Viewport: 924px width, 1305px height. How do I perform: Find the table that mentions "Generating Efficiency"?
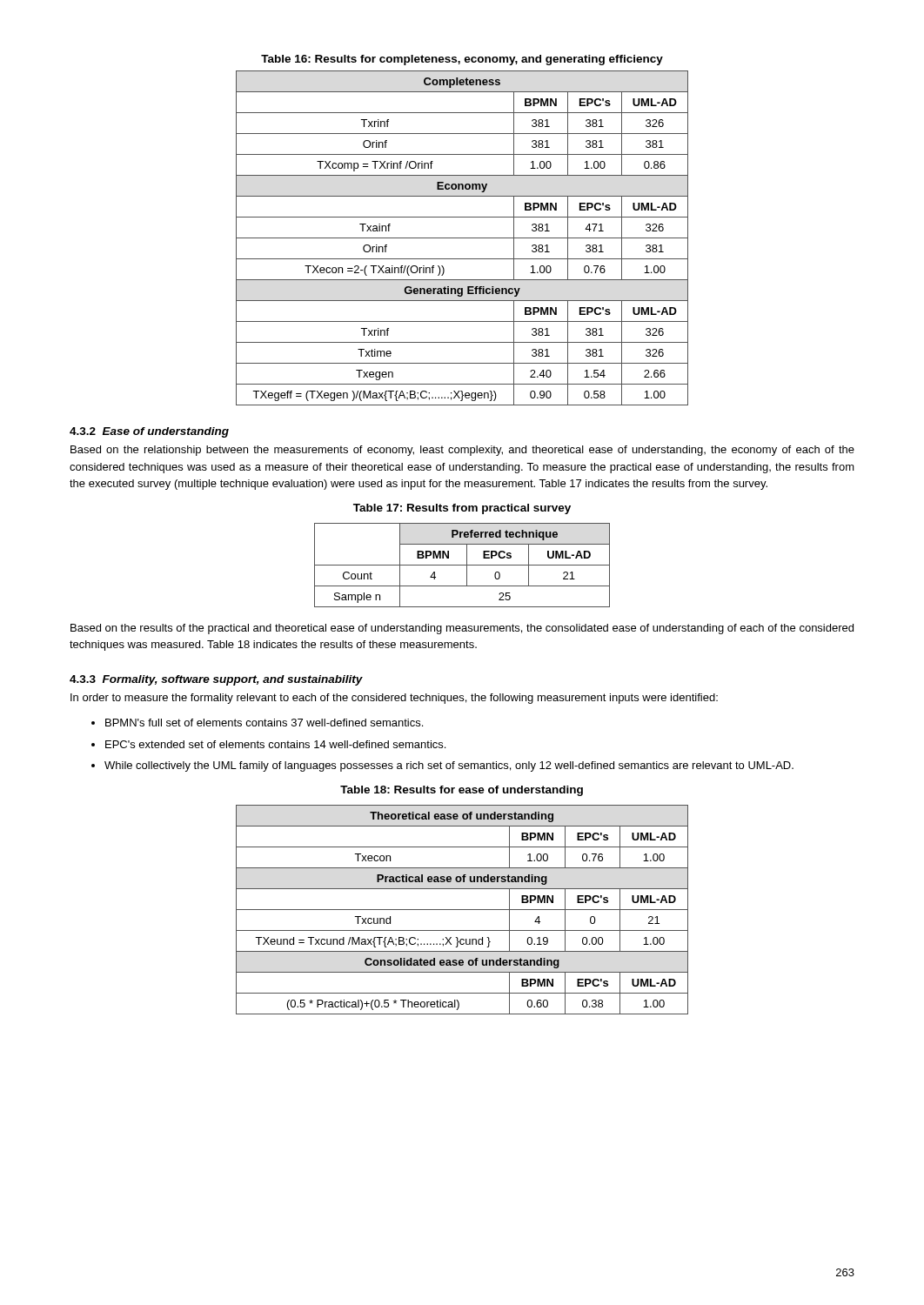coord(462,238)
